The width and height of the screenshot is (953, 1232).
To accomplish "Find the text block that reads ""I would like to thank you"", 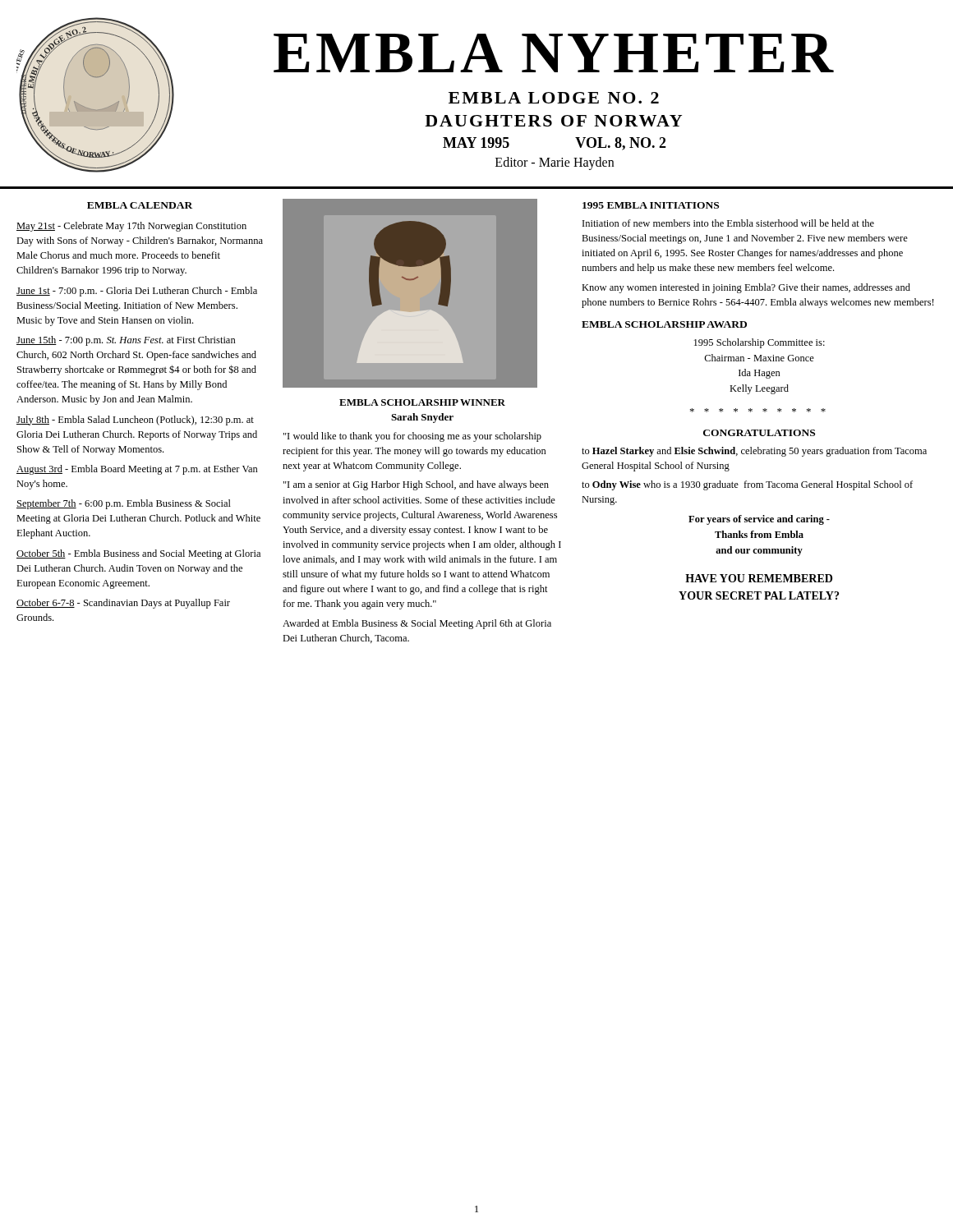I will click(422, 537).
